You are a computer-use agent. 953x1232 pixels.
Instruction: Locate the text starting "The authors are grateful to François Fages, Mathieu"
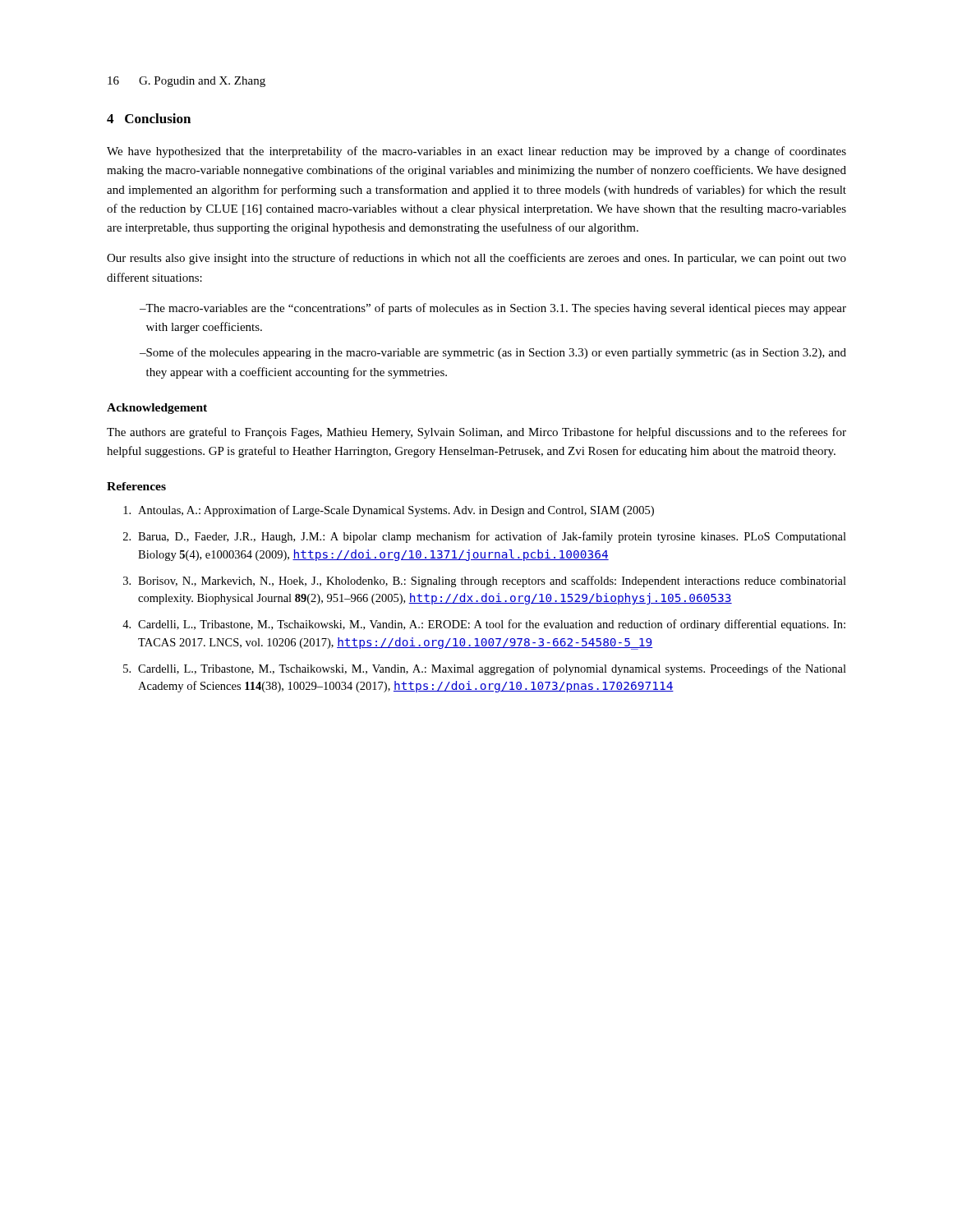476,441
